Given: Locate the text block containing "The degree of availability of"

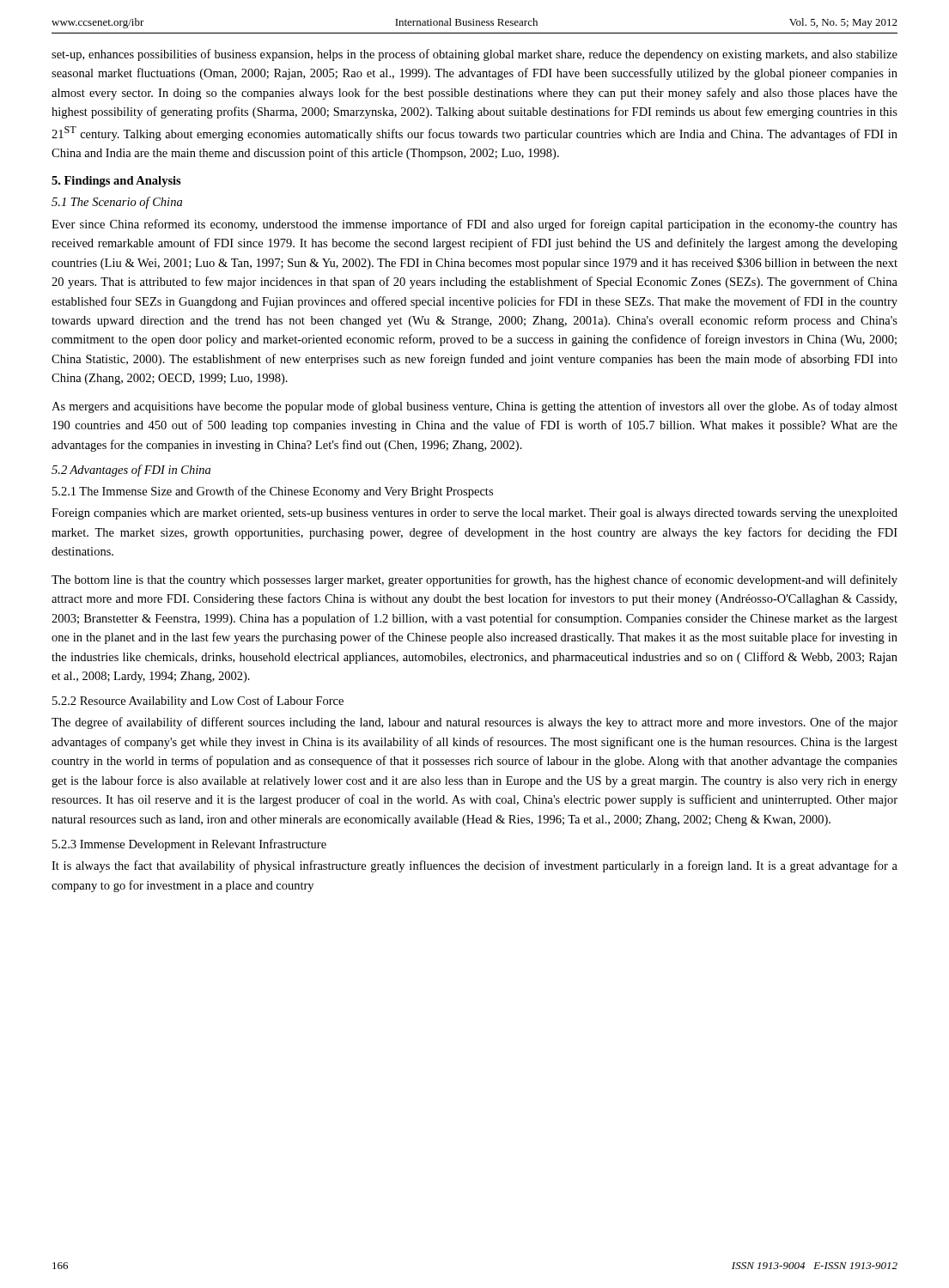Looking at the screenshot, I should (474, 771).
